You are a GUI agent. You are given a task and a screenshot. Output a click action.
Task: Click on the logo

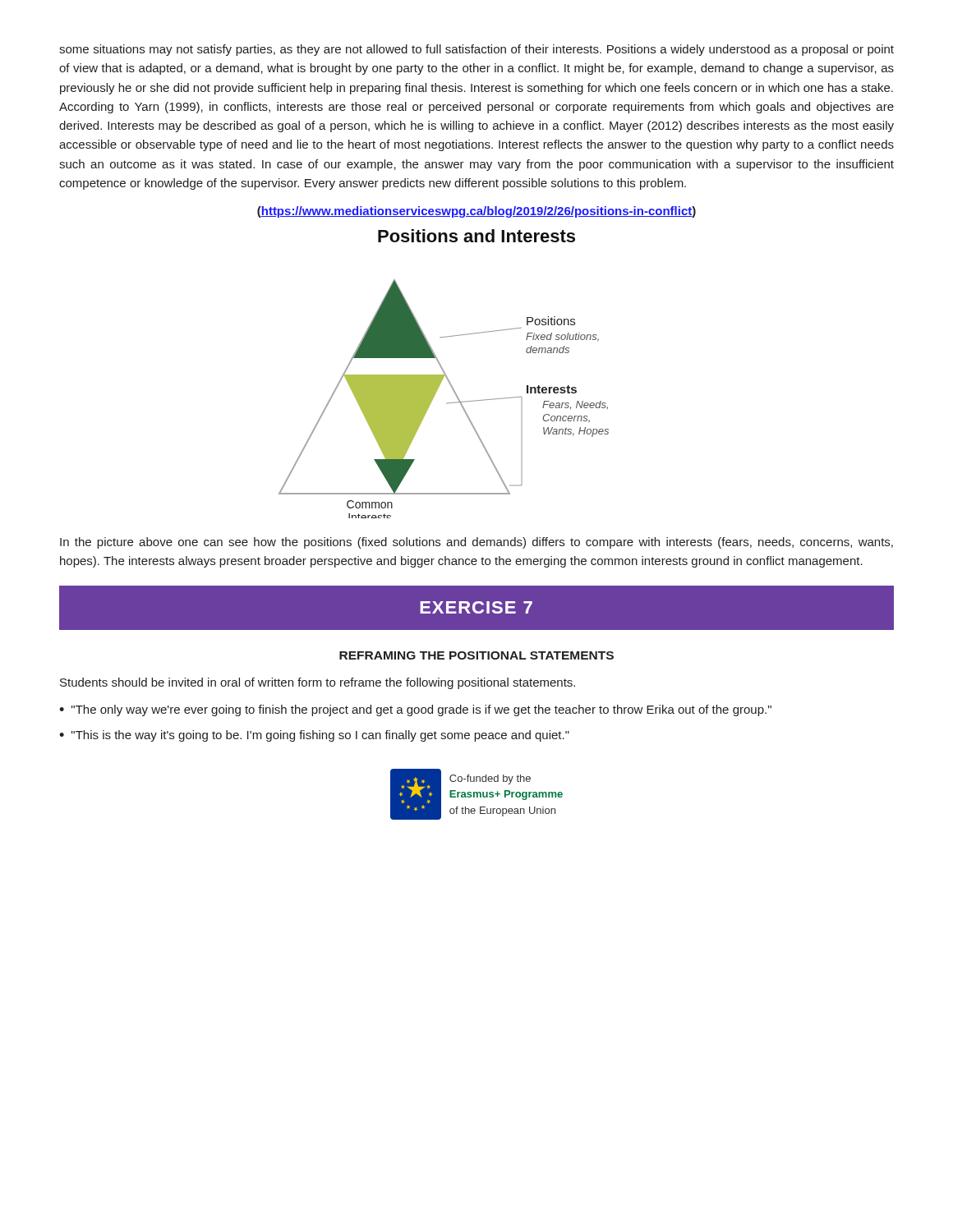(476, 794)
